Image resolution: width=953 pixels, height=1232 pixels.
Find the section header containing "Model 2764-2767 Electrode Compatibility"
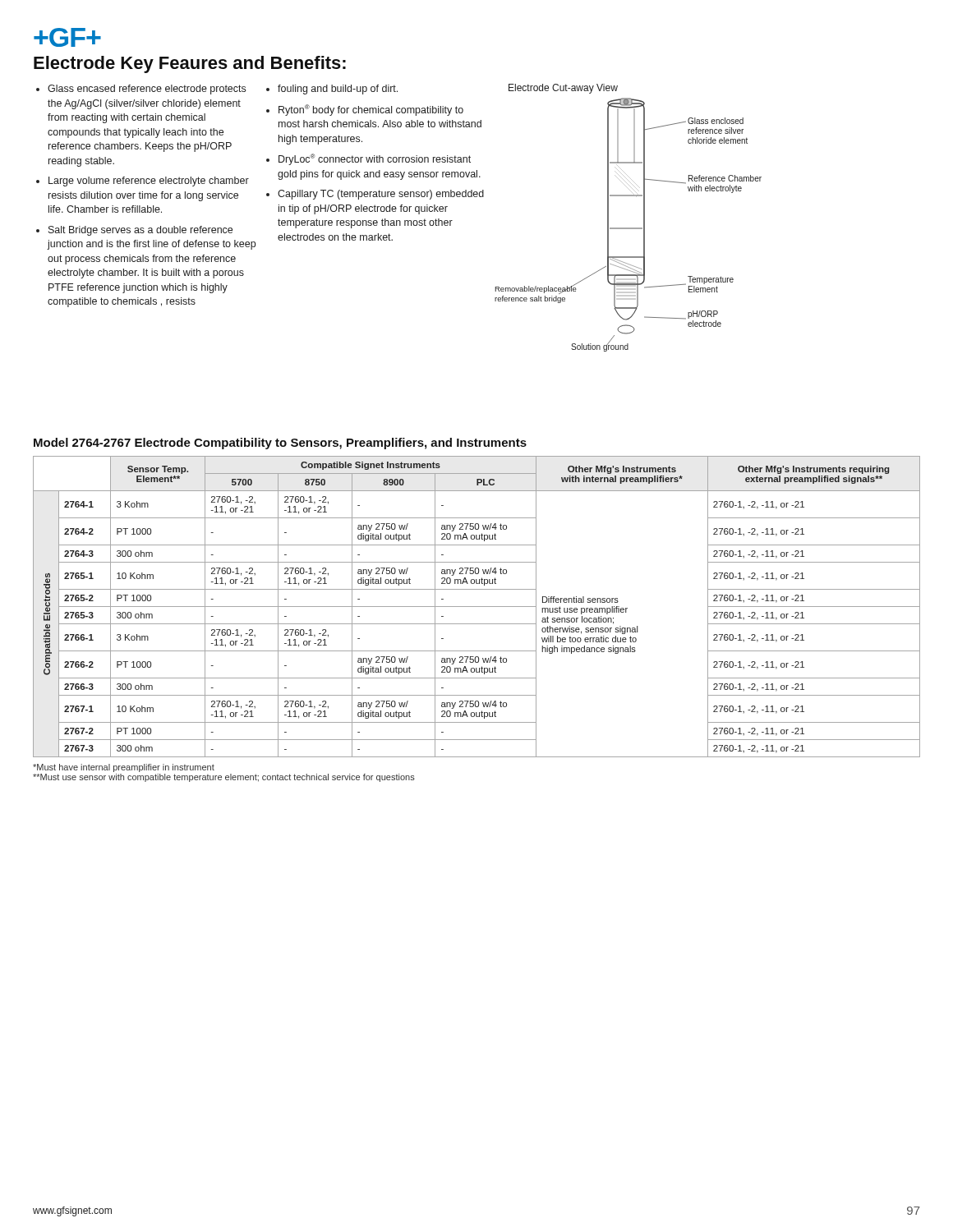pyautogui.click(x=476, y=442)
